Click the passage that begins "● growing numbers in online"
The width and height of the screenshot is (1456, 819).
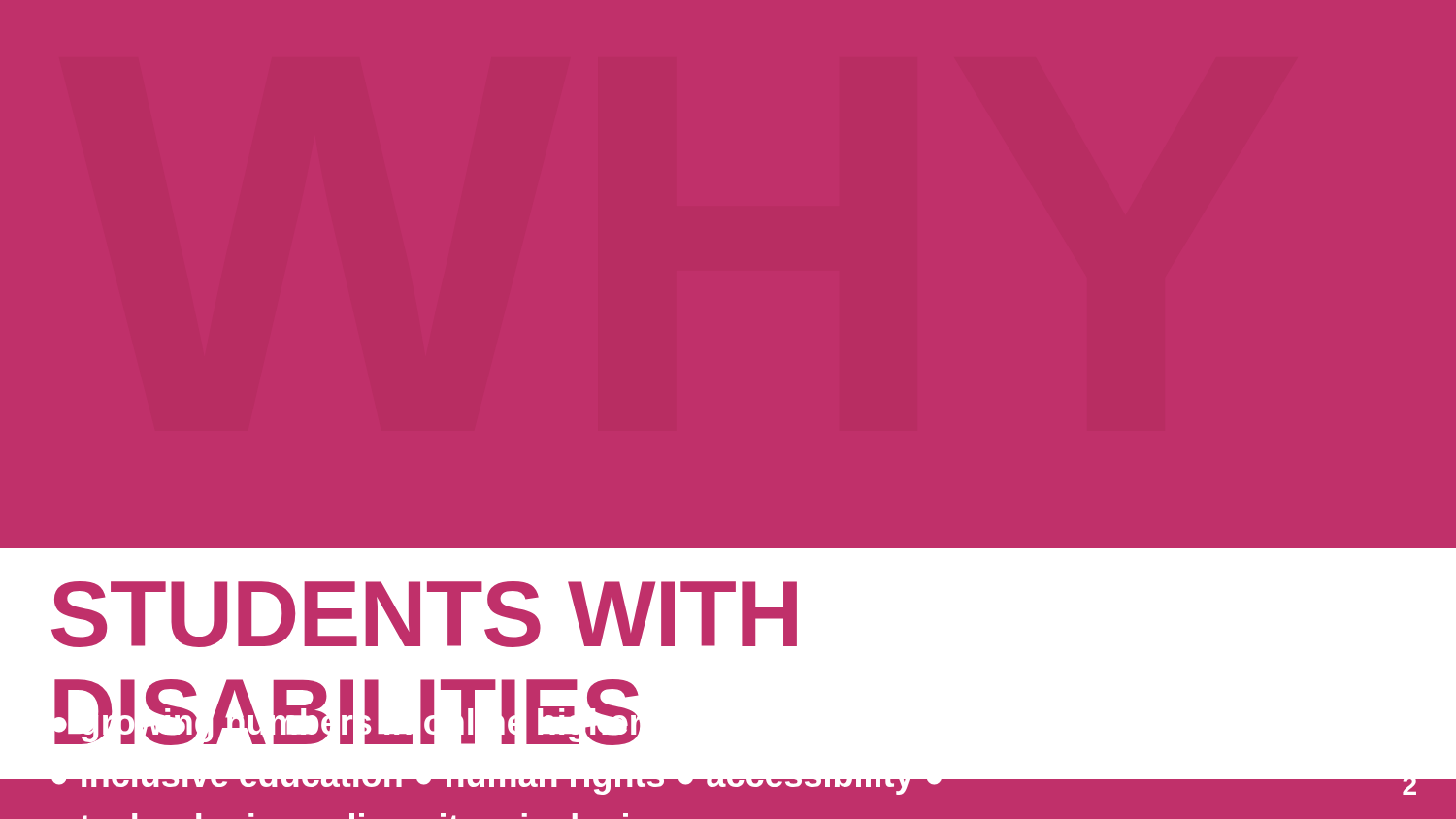coord(347,721)
